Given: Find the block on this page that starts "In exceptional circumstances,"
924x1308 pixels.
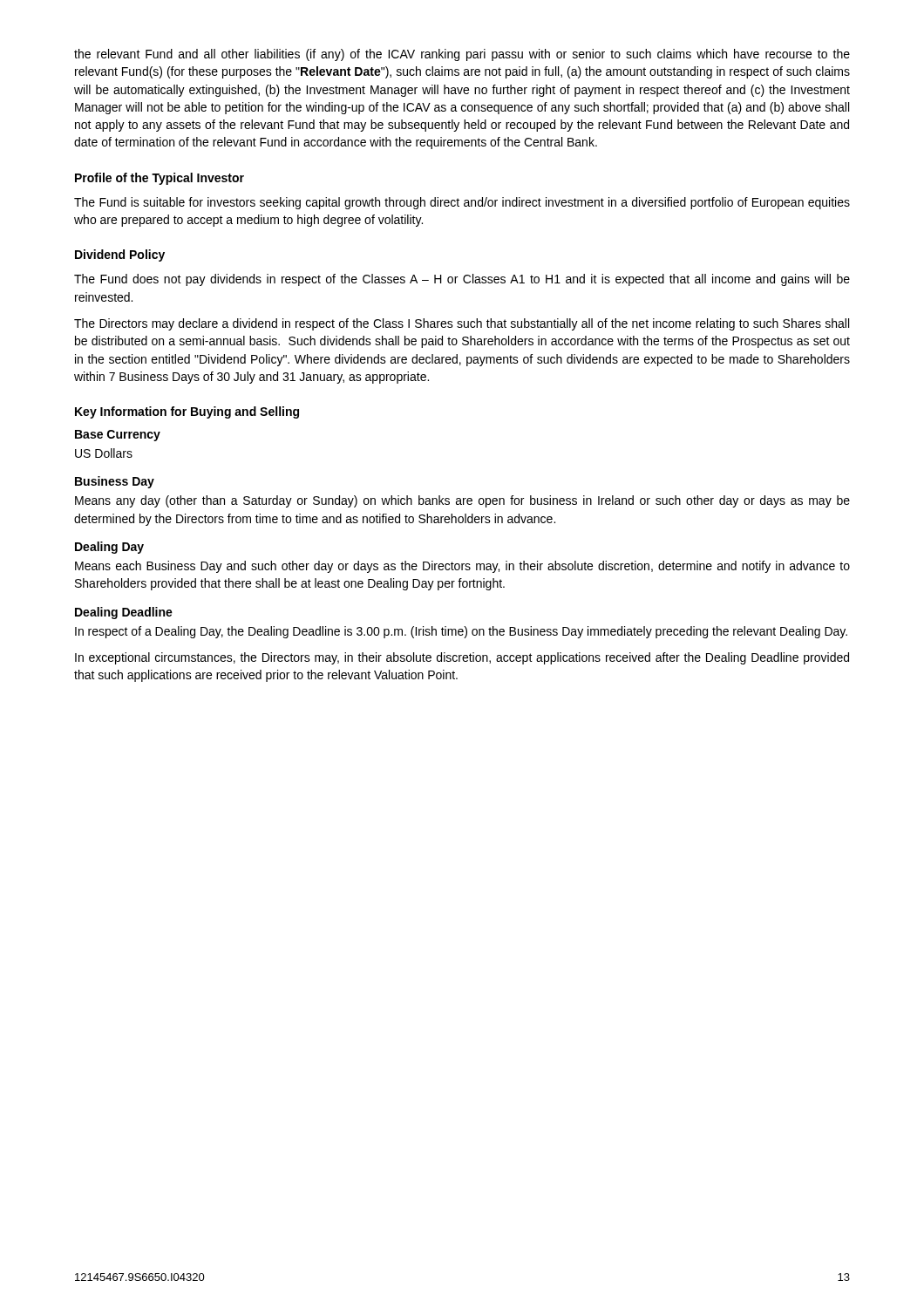Looking at the screenshot, I should [462, 666].
